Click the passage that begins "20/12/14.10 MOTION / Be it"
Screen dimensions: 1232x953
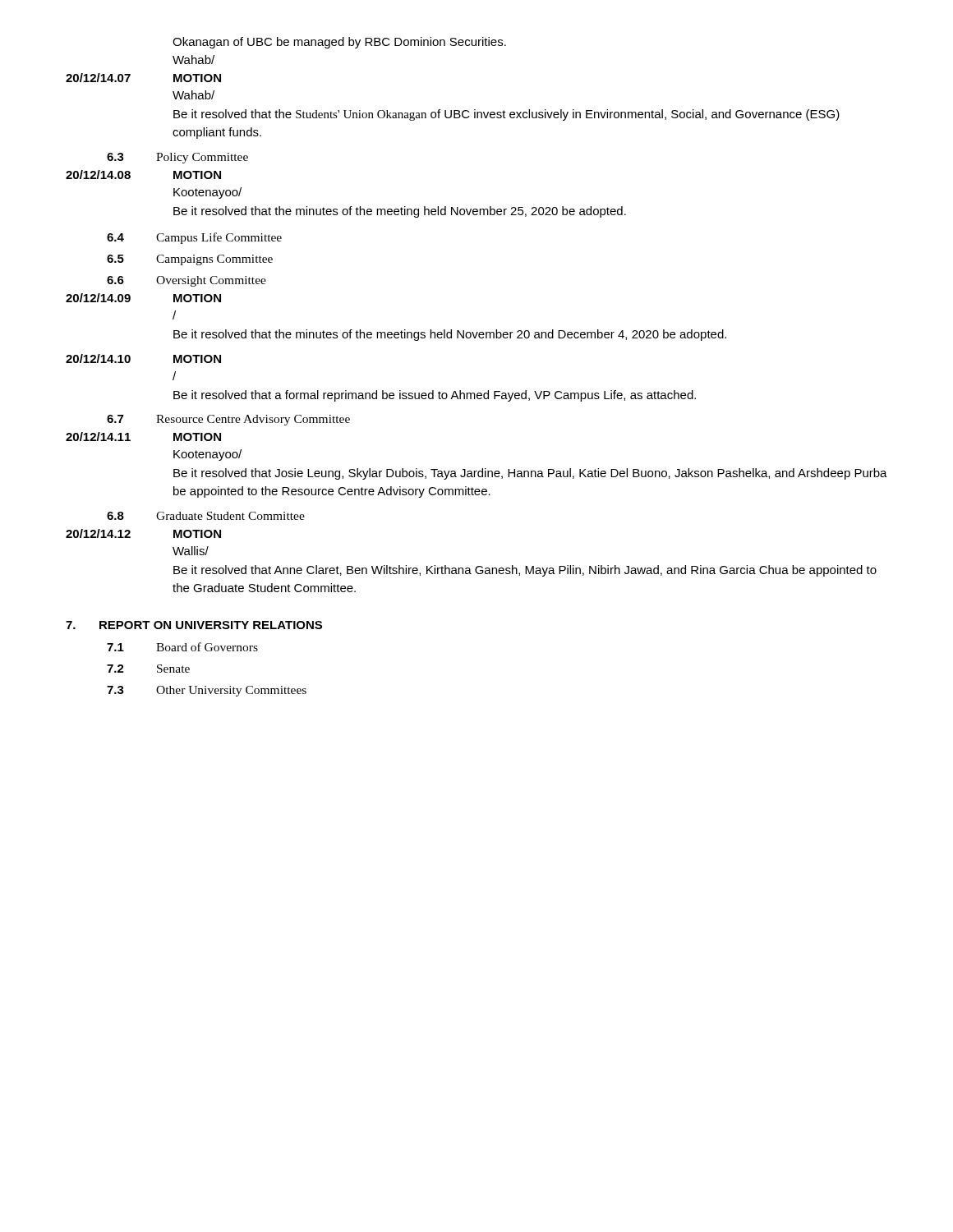click(98, 359)
